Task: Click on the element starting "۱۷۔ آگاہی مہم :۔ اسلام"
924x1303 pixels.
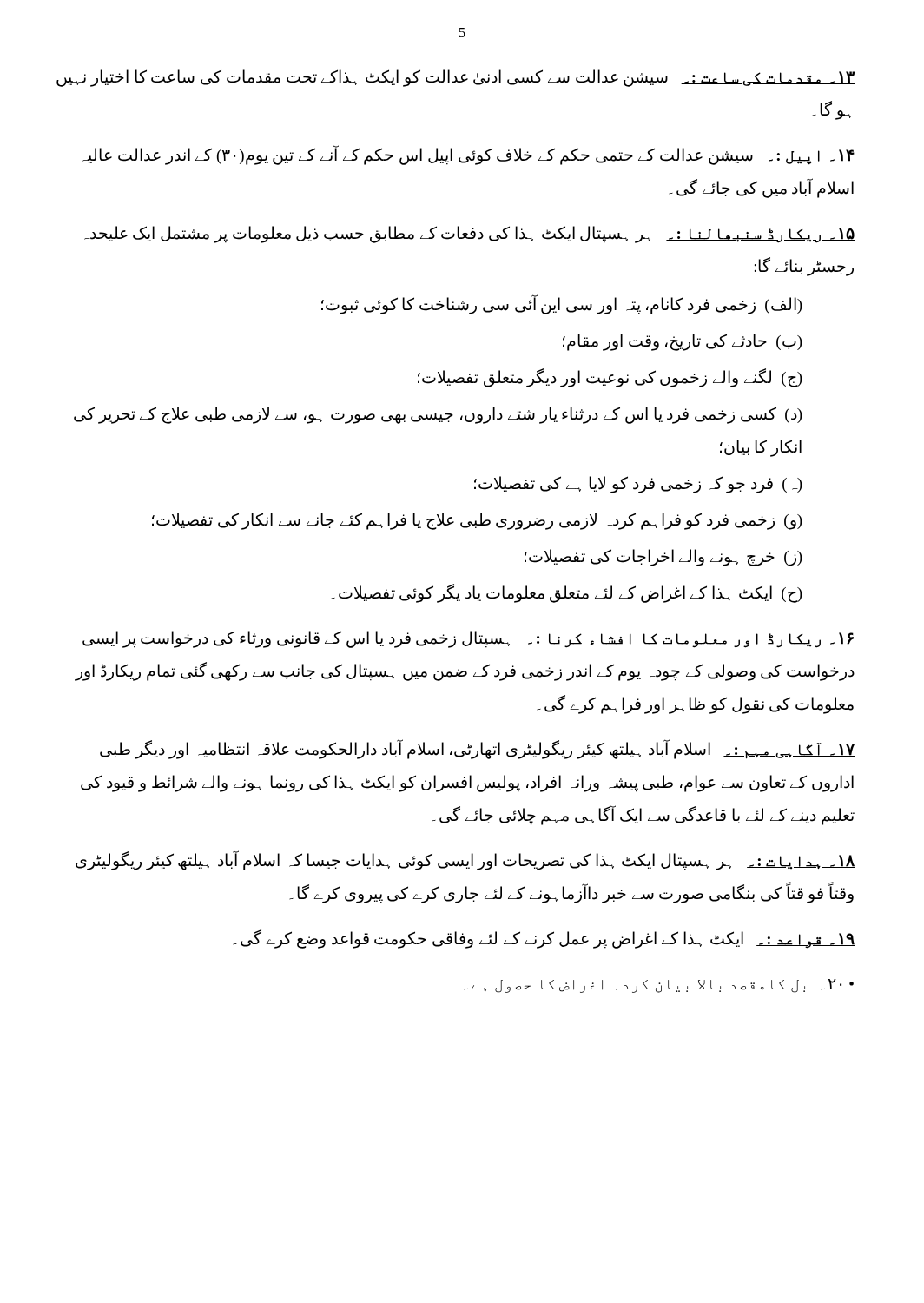Action: 467,782
